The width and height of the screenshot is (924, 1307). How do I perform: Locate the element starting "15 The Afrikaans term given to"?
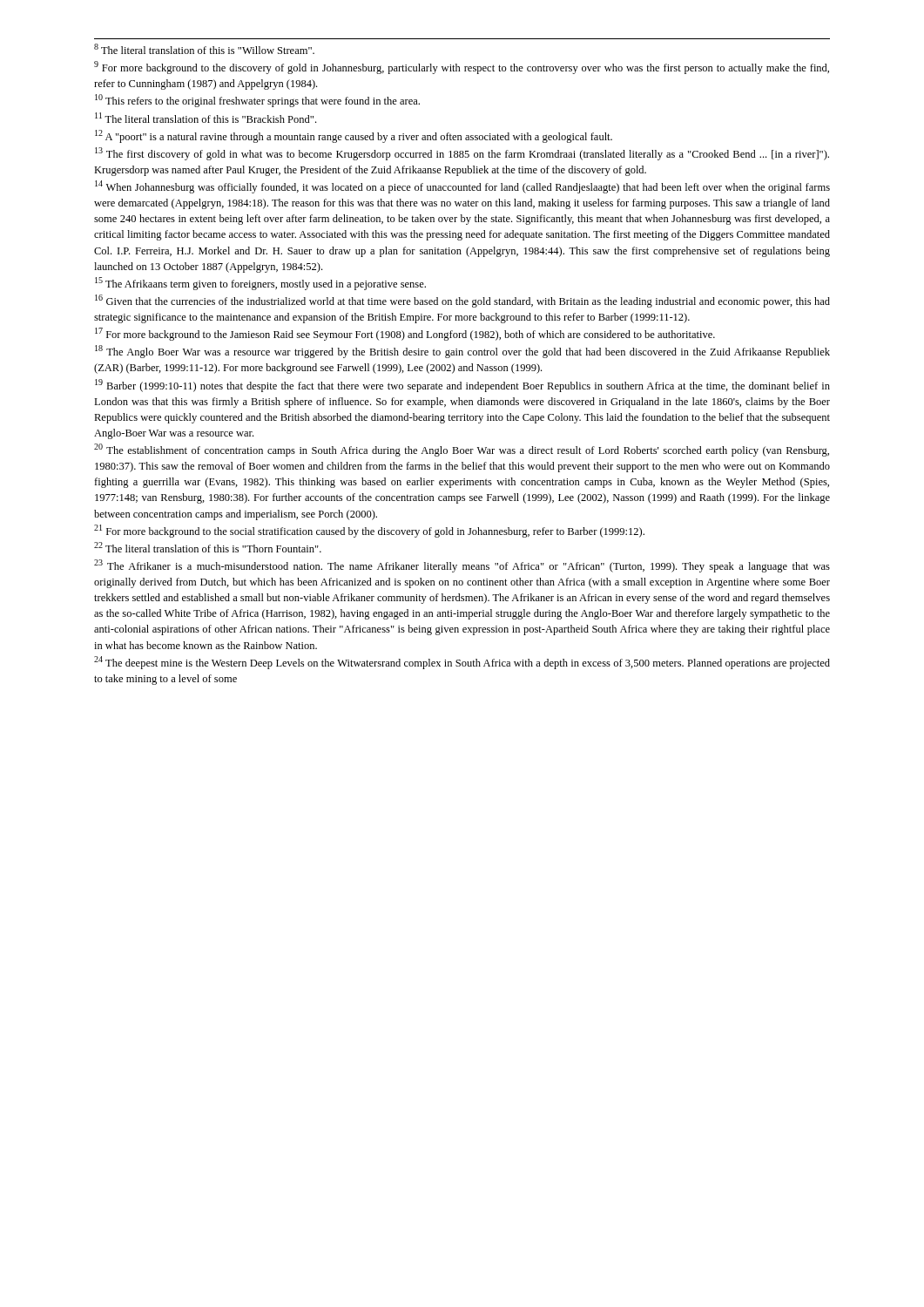[x=260, y=283]
